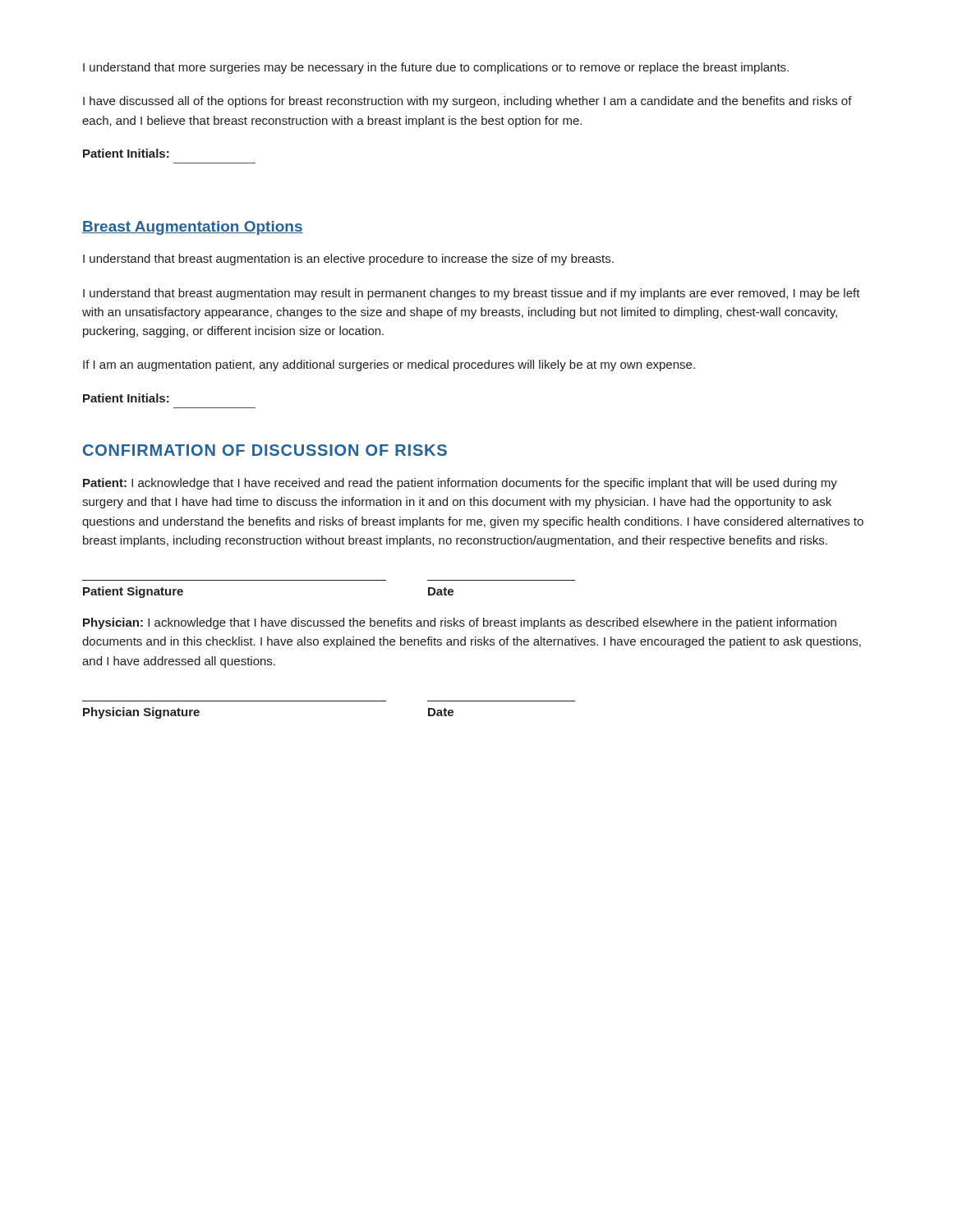Locate the section header that opens with "Confirmation of Discussion of"
Viewport: 953px width, 1232px height.
click(x=265, y=450)
